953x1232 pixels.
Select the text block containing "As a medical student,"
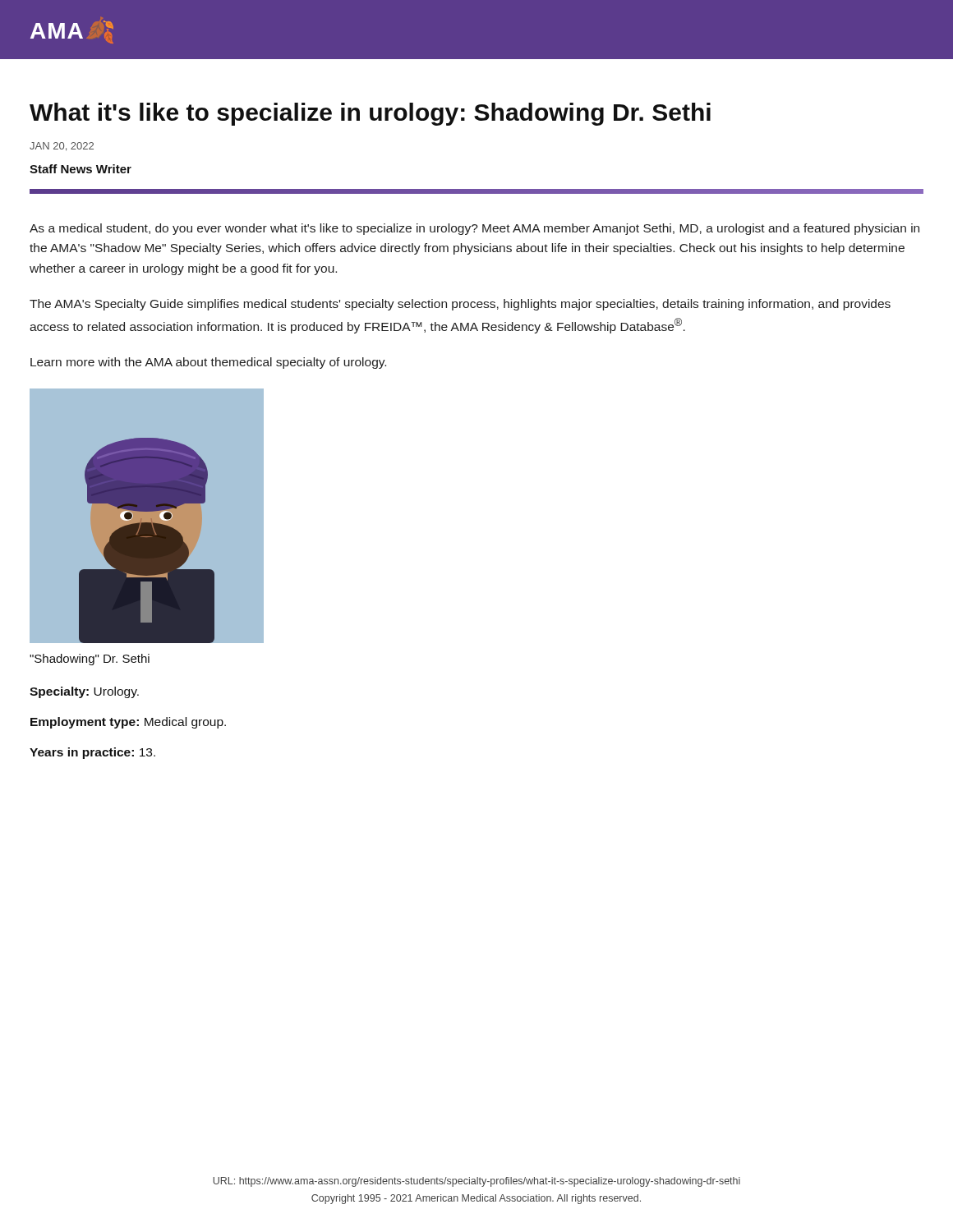(x=476, y=249)
